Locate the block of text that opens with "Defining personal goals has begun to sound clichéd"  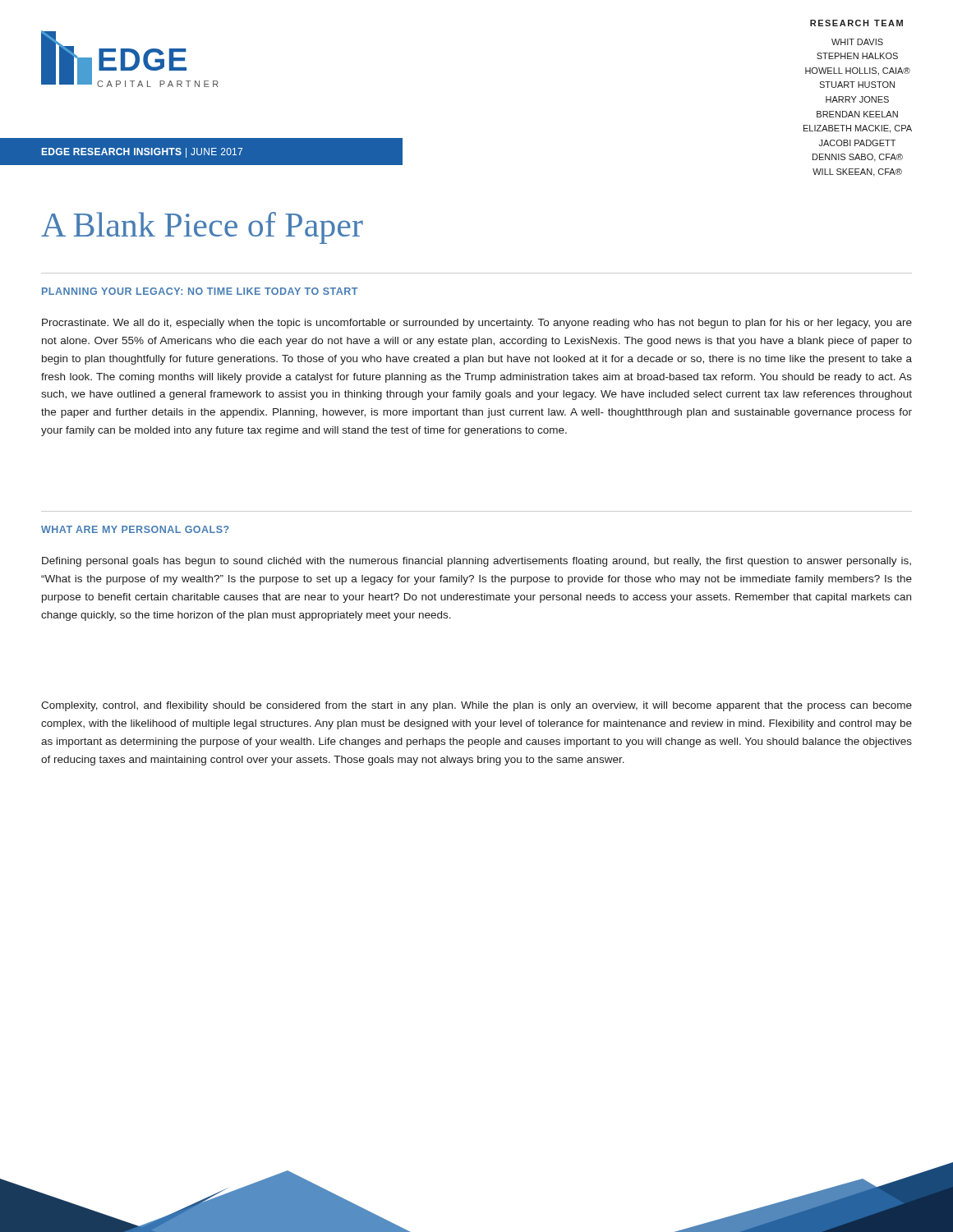[476, 588]
